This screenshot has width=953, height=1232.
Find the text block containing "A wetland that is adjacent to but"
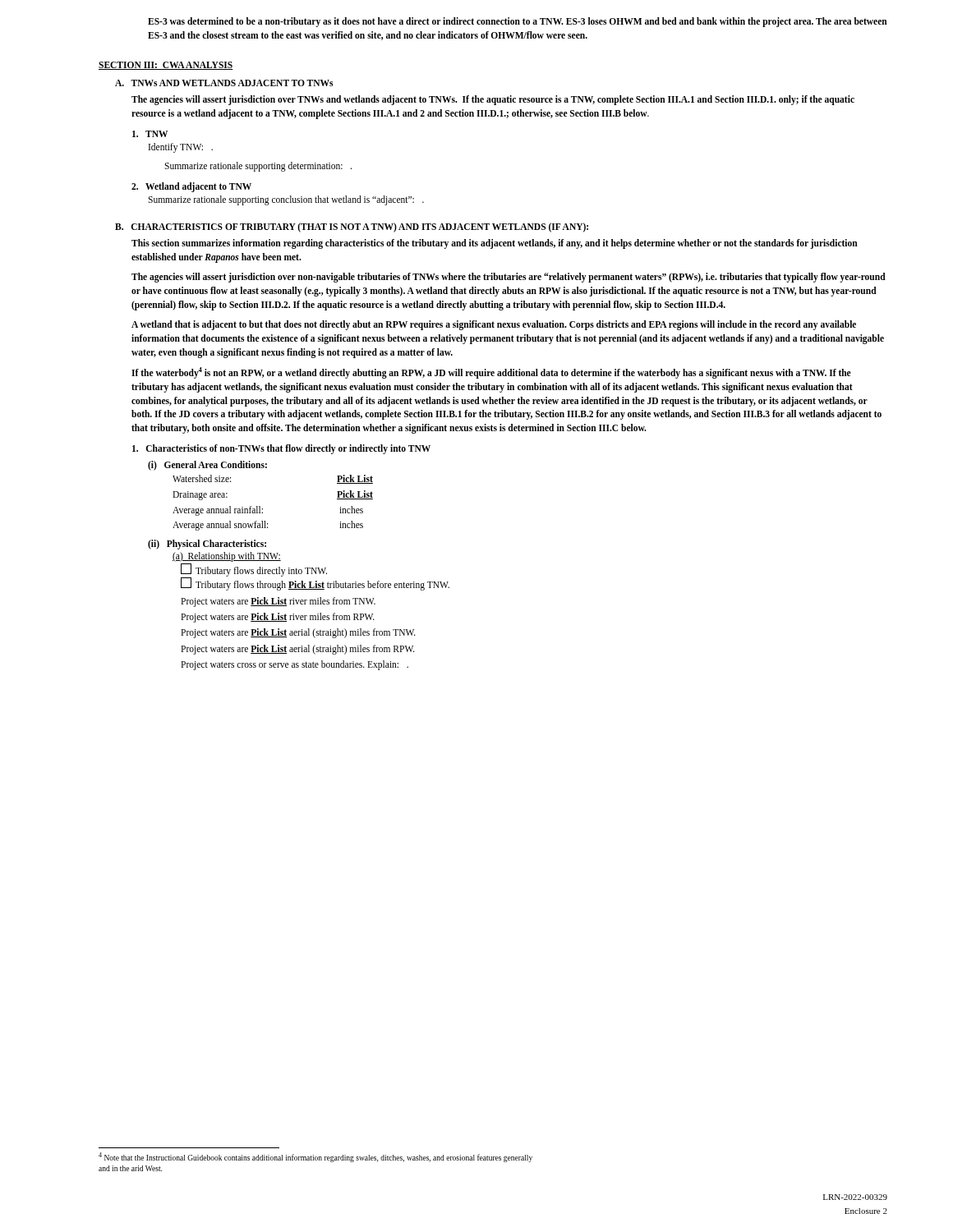point(508,338)
